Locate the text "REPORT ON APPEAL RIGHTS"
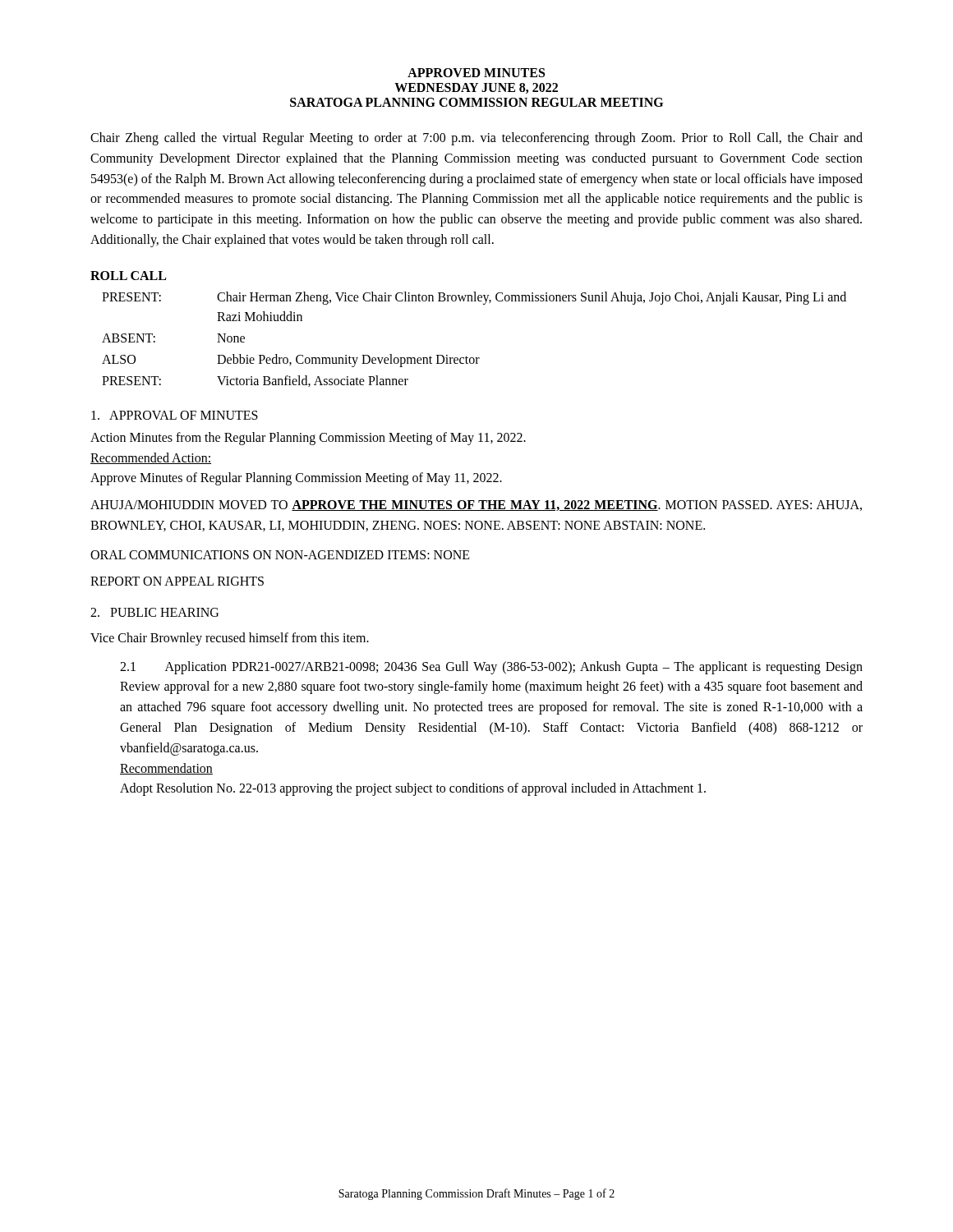Screen dimensions: 1232x953 [x=177, y=581]
